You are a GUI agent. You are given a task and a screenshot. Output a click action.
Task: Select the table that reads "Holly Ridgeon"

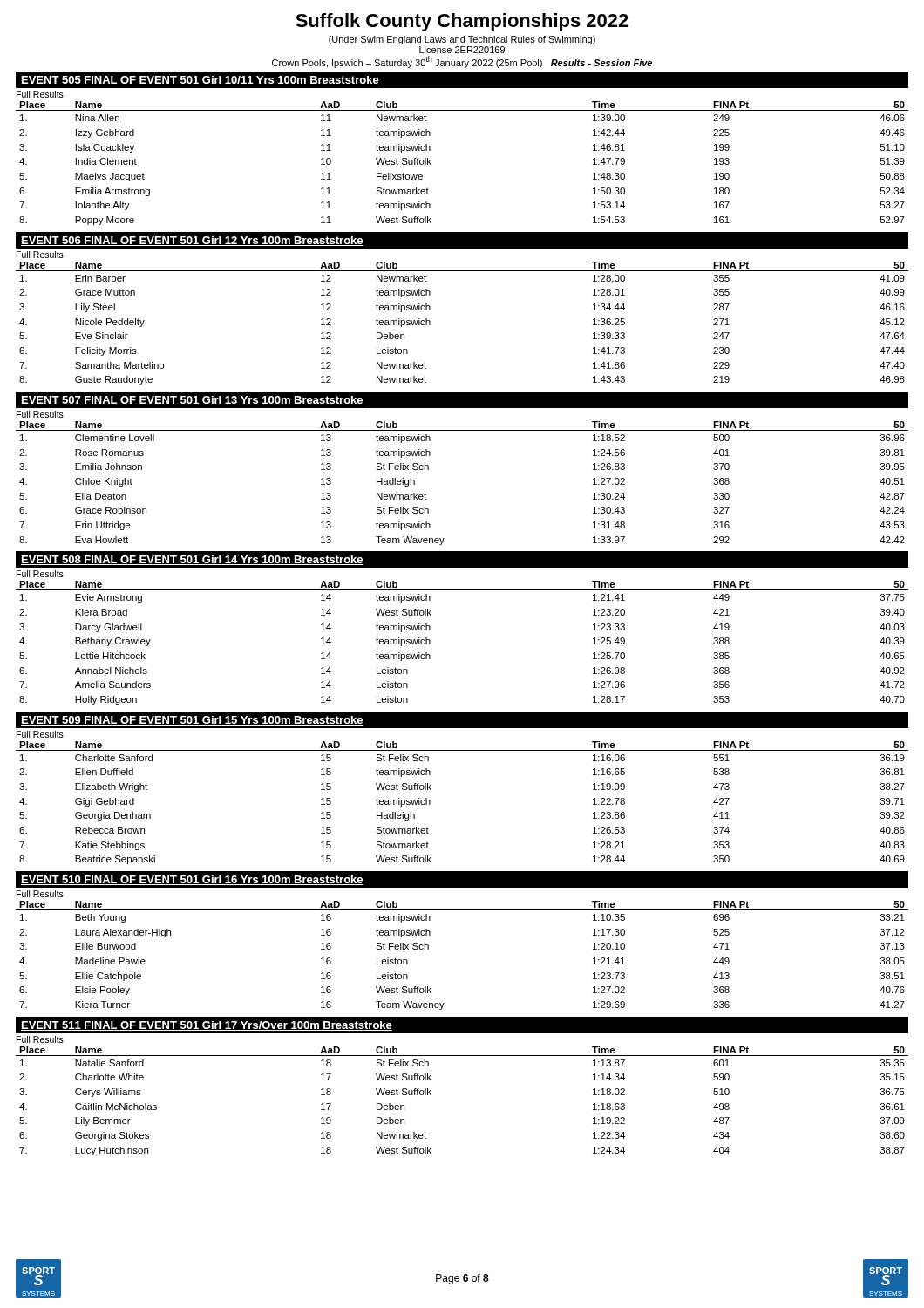462,638
